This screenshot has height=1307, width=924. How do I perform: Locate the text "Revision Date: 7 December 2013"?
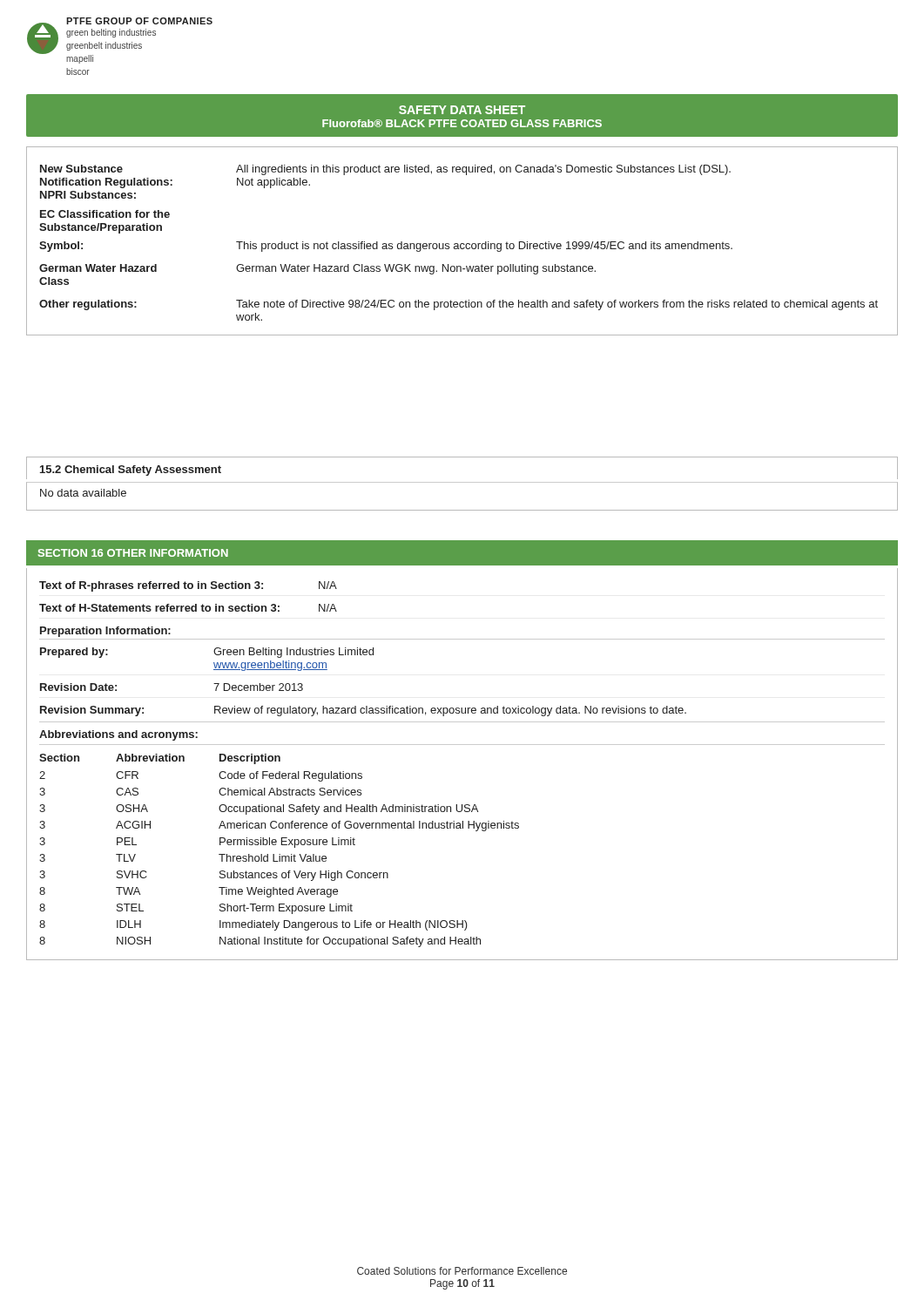(x=74, y=687)
